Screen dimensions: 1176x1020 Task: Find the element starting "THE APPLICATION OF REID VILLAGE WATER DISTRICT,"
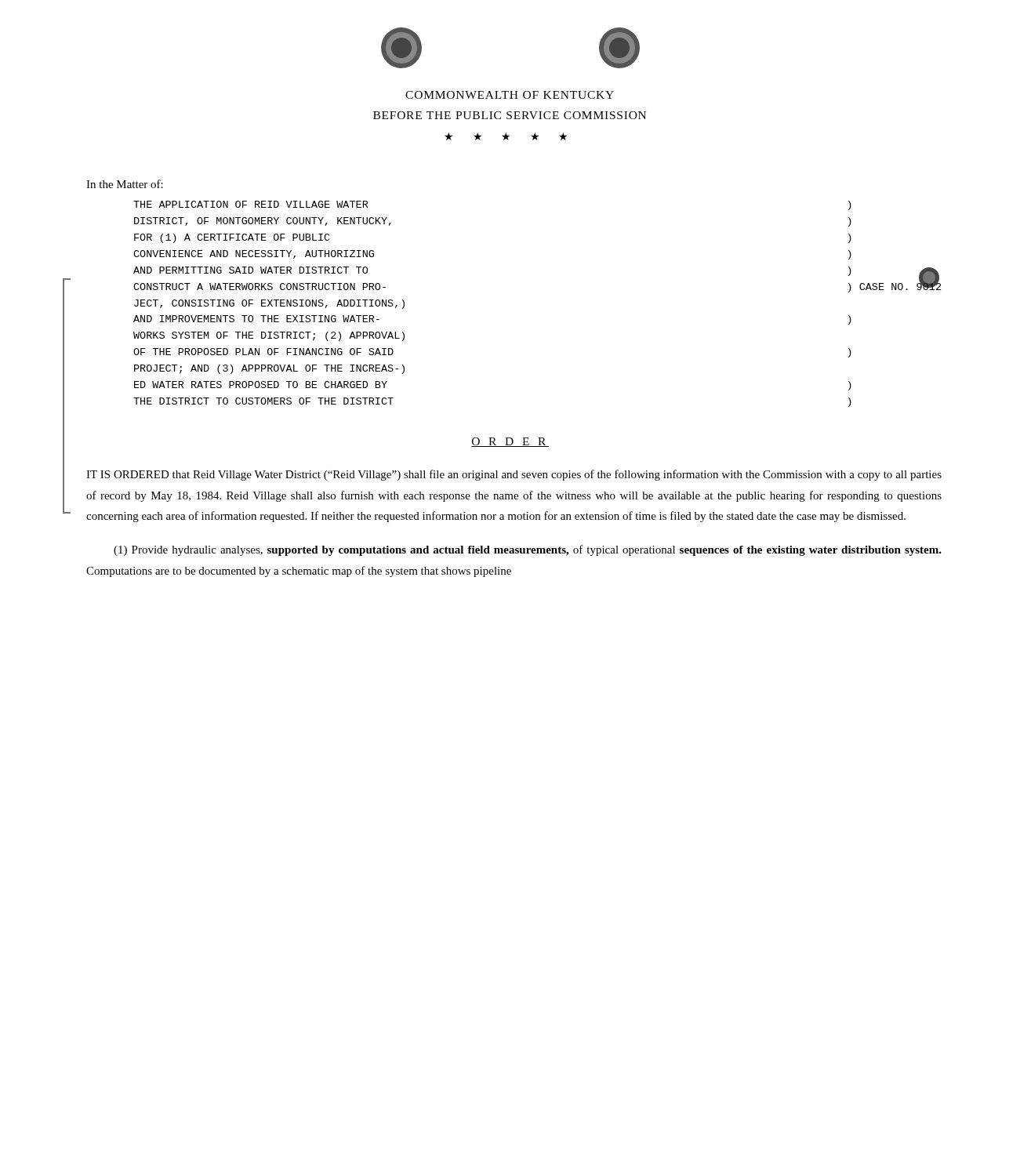244,205
